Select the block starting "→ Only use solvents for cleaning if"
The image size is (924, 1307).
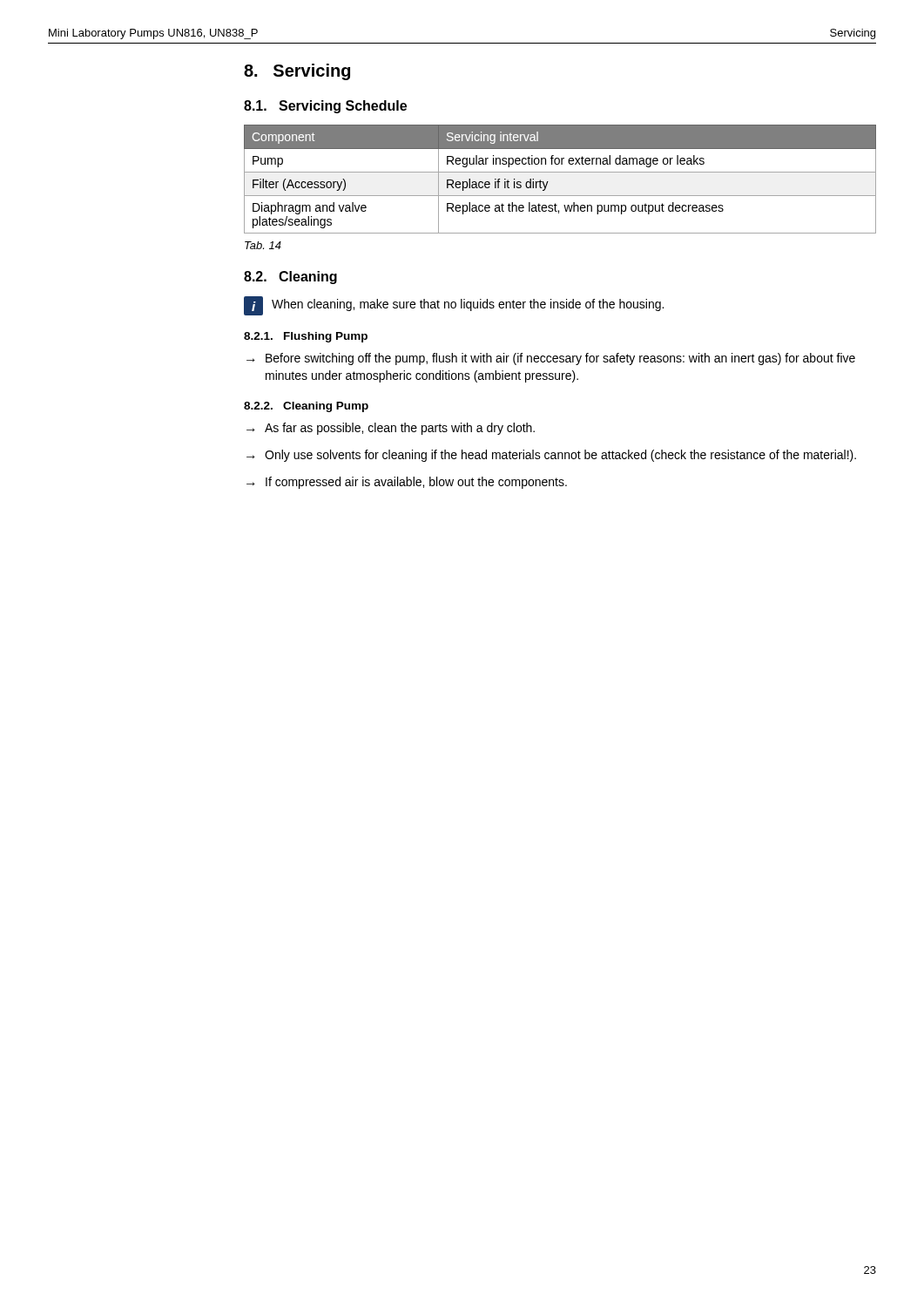pyautogui.click(x=560, y=456)
